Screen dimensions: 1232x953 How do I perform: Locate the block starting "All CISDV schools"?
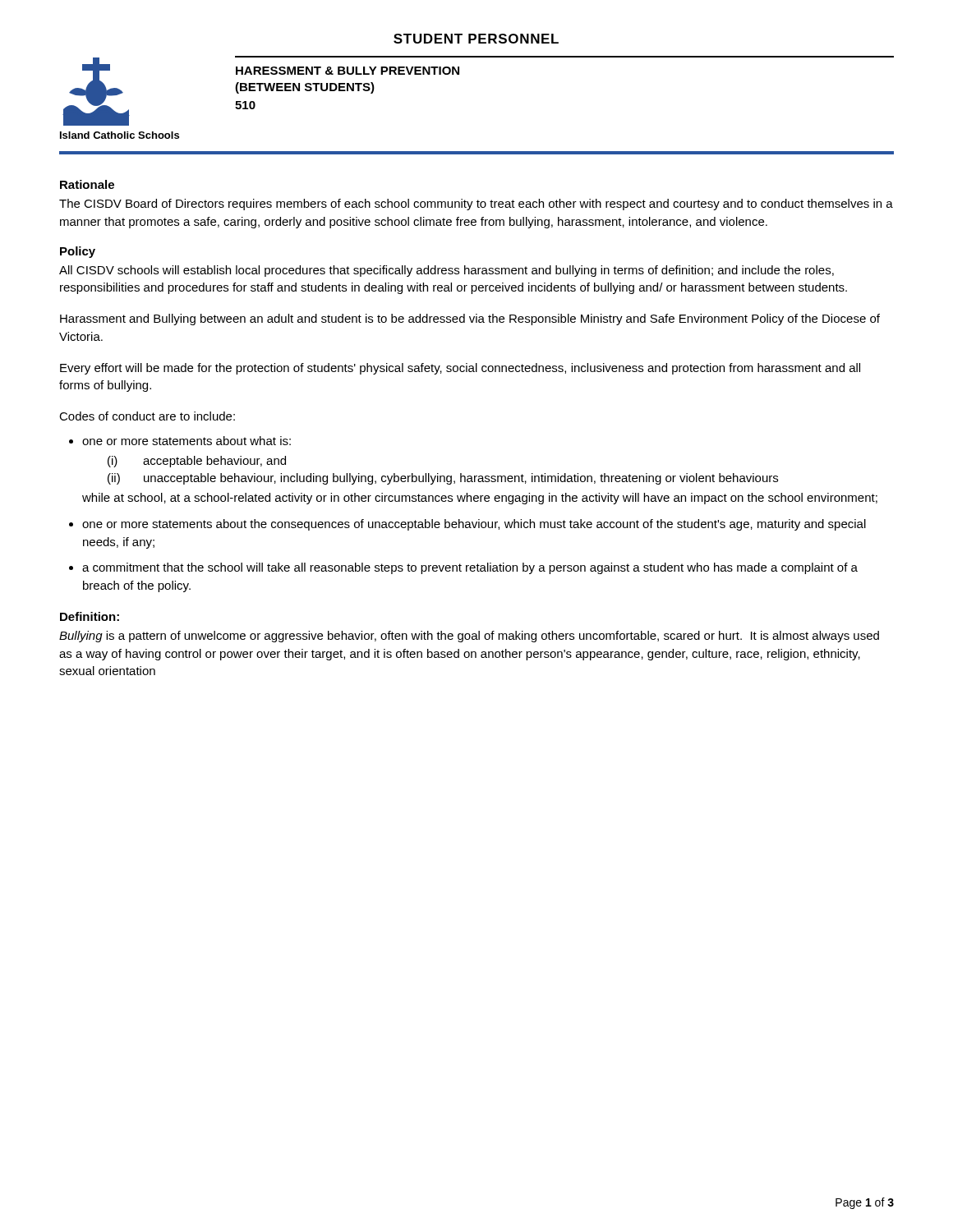point(454,278)
